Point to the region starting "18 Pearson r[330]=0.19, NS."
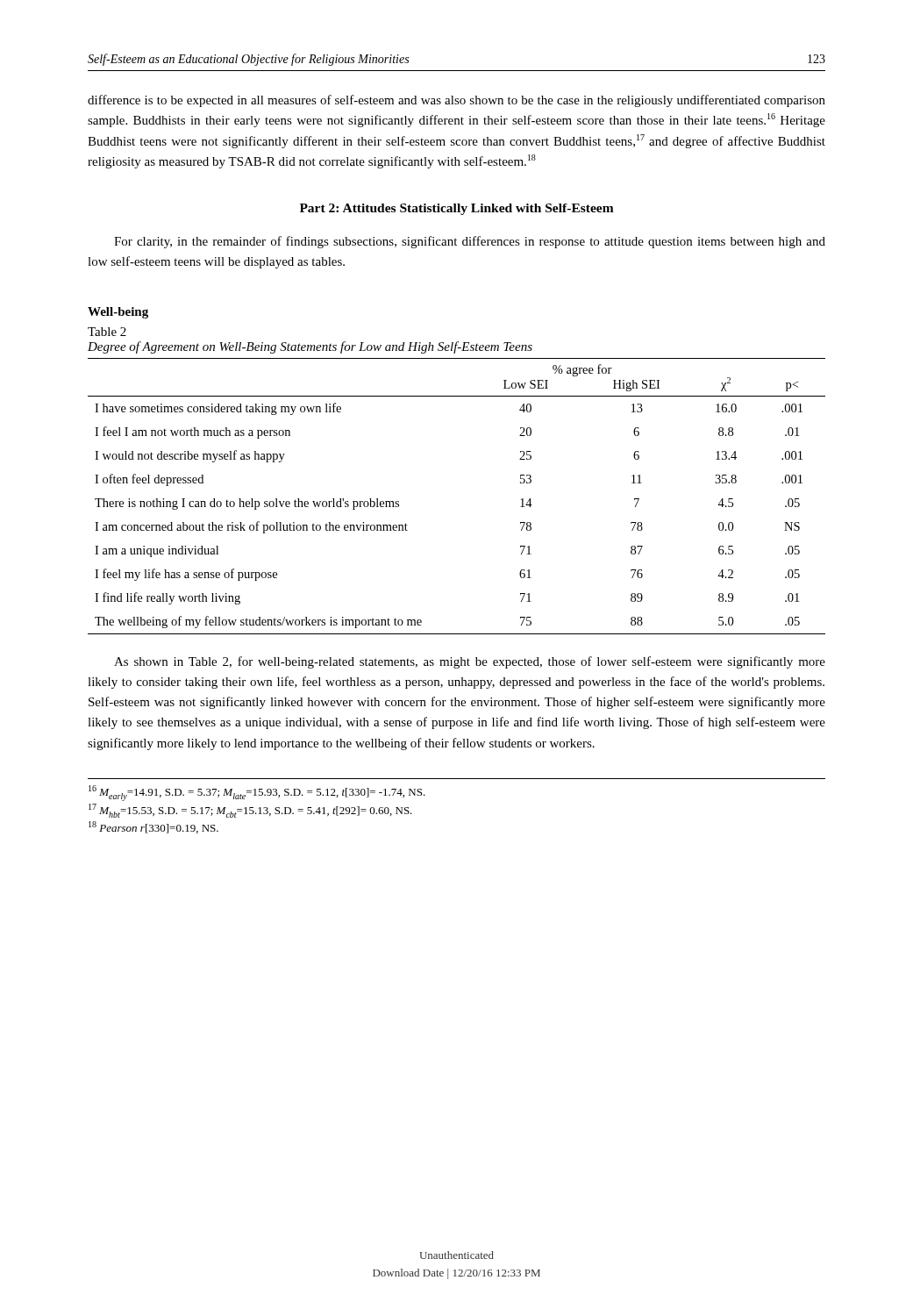The image size is (913, 1316). 153,828
